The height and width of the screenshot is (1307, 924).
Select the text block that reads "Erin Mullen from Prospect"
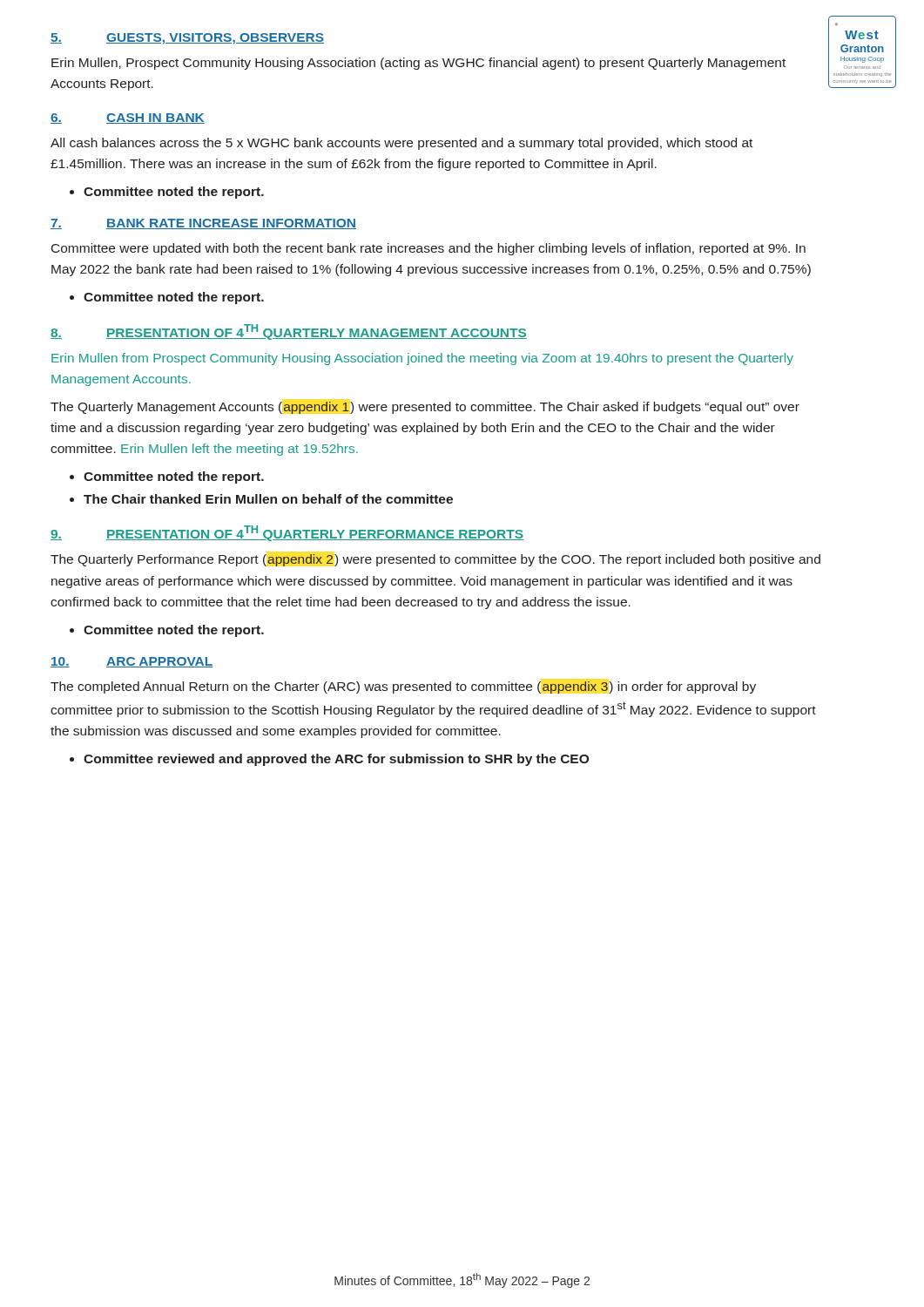tap(422, 368)
